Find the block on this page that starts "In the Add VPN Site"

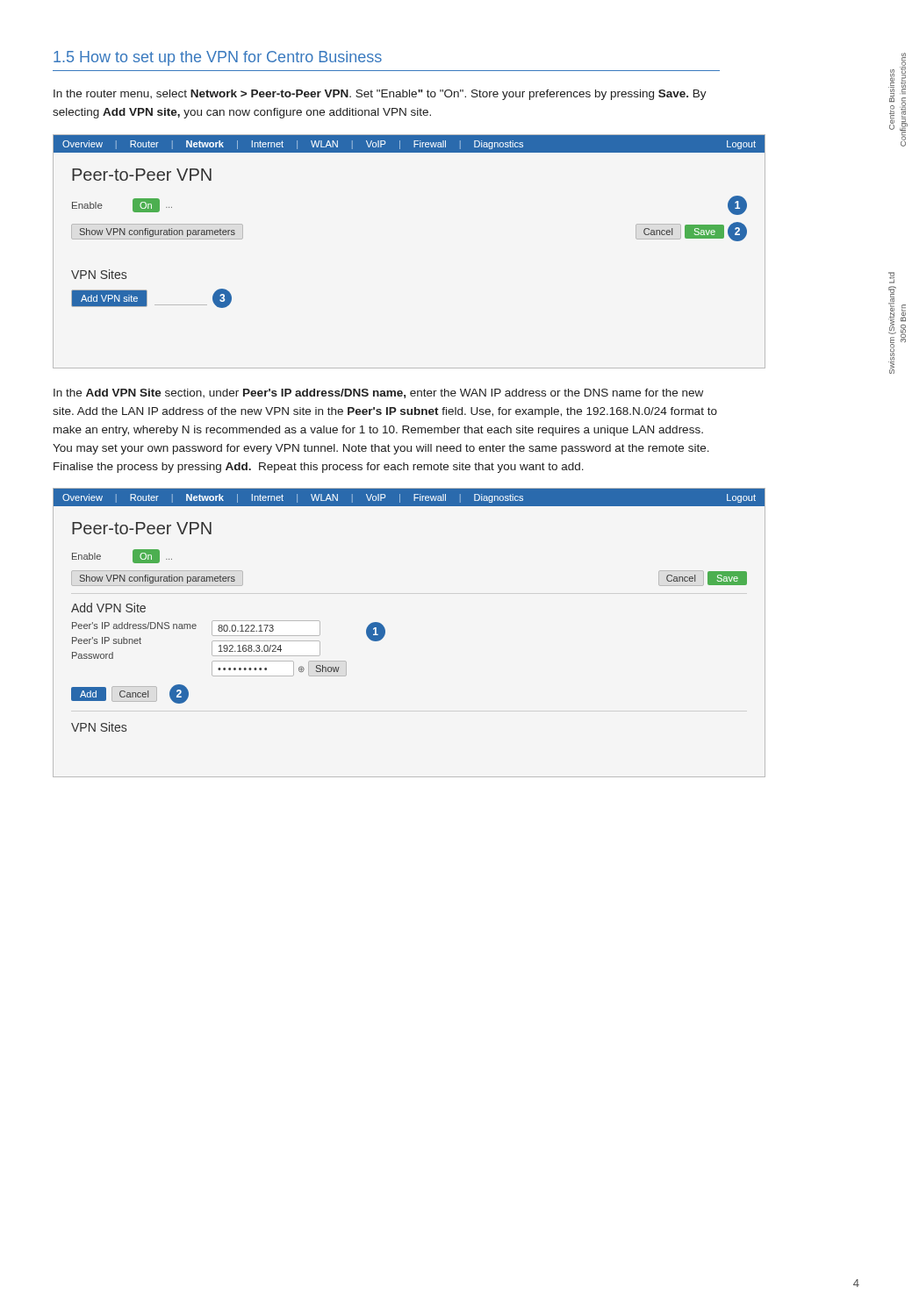[385, 429]
